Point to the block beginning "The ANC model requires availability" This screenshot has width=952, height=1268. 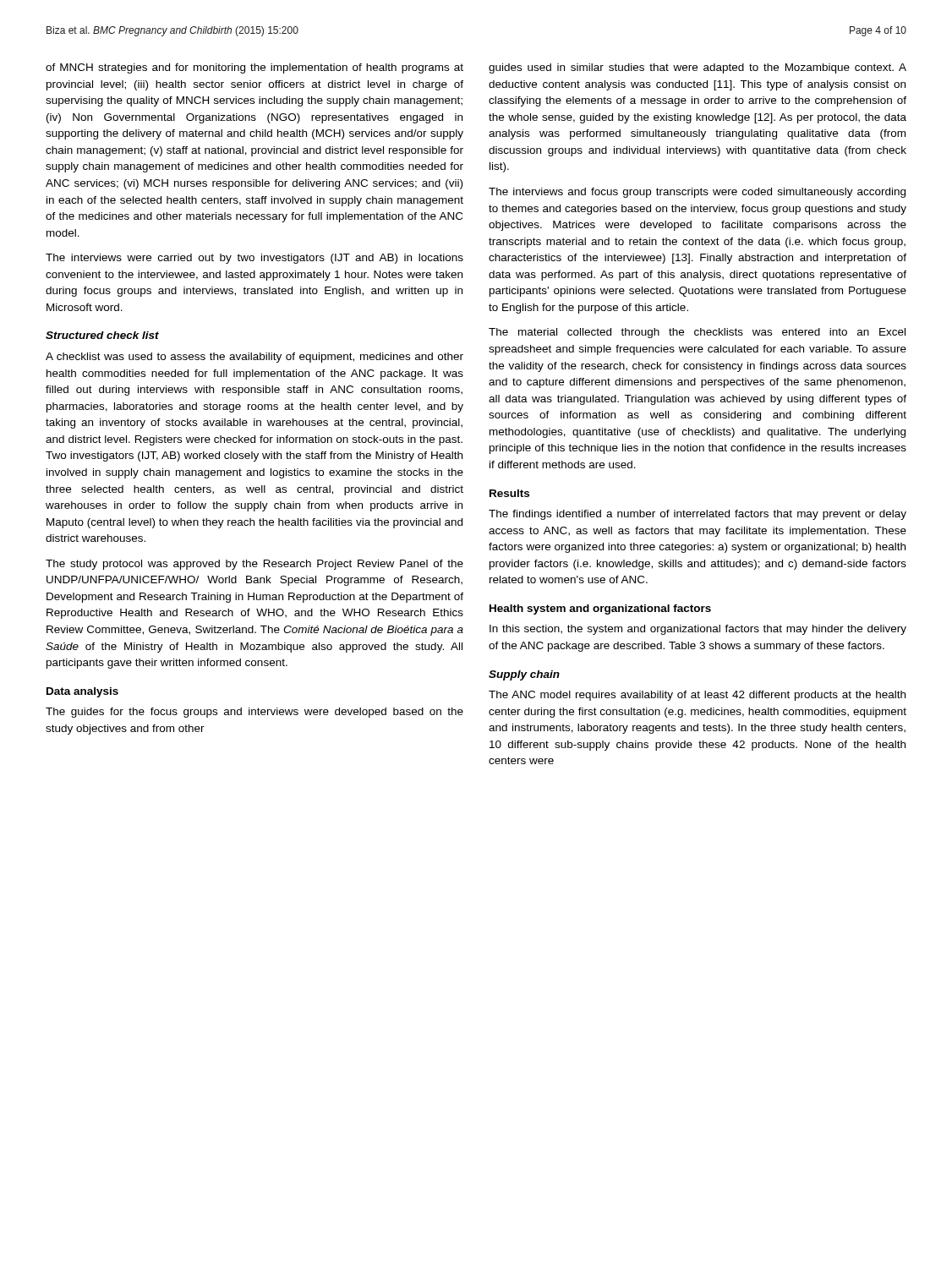tap(697, 728)
